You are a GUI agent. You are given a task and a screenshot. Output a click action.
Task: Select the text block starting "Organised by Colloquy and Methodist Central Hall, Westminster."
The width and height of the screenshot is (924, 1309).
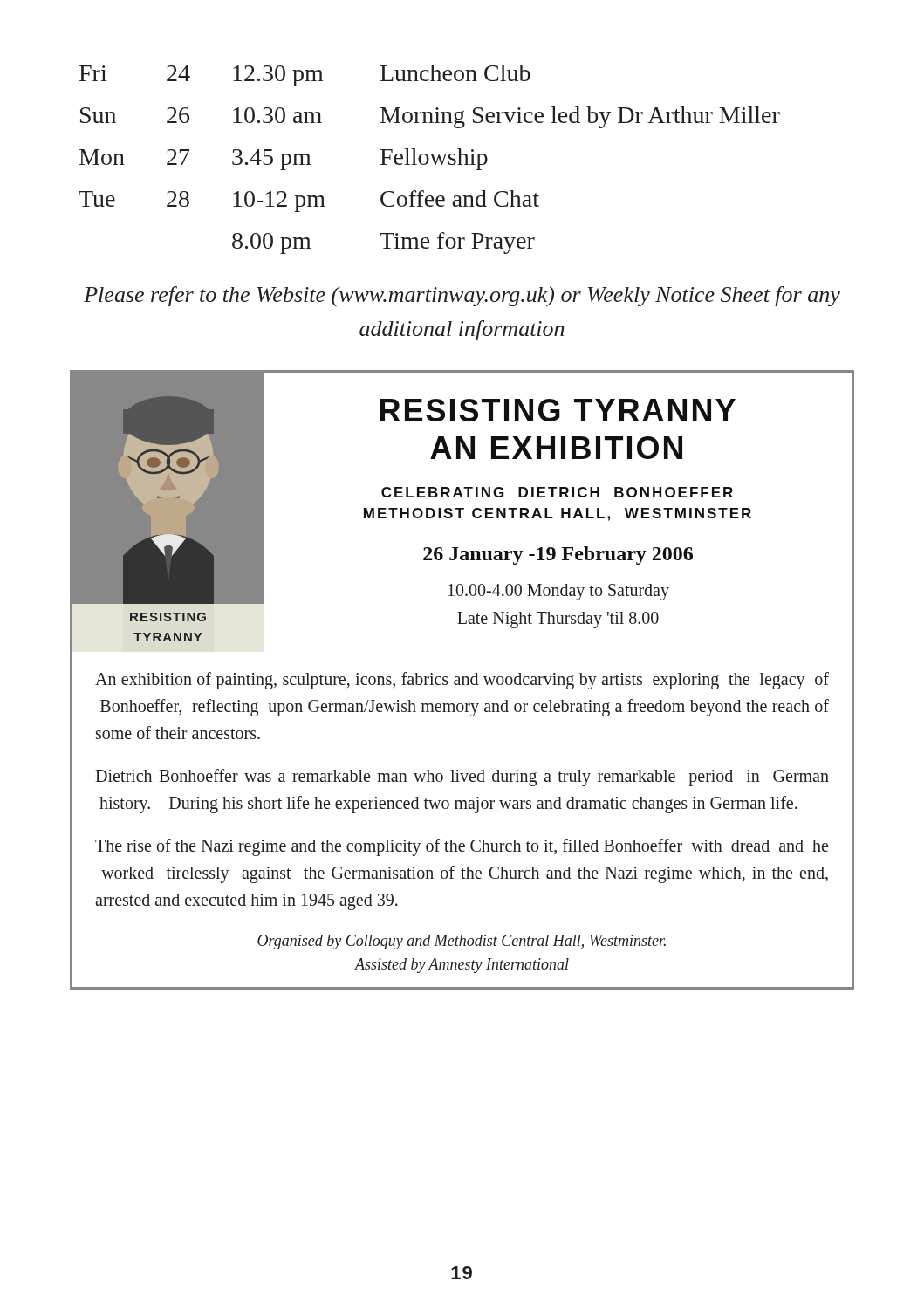tap(462, 952)
